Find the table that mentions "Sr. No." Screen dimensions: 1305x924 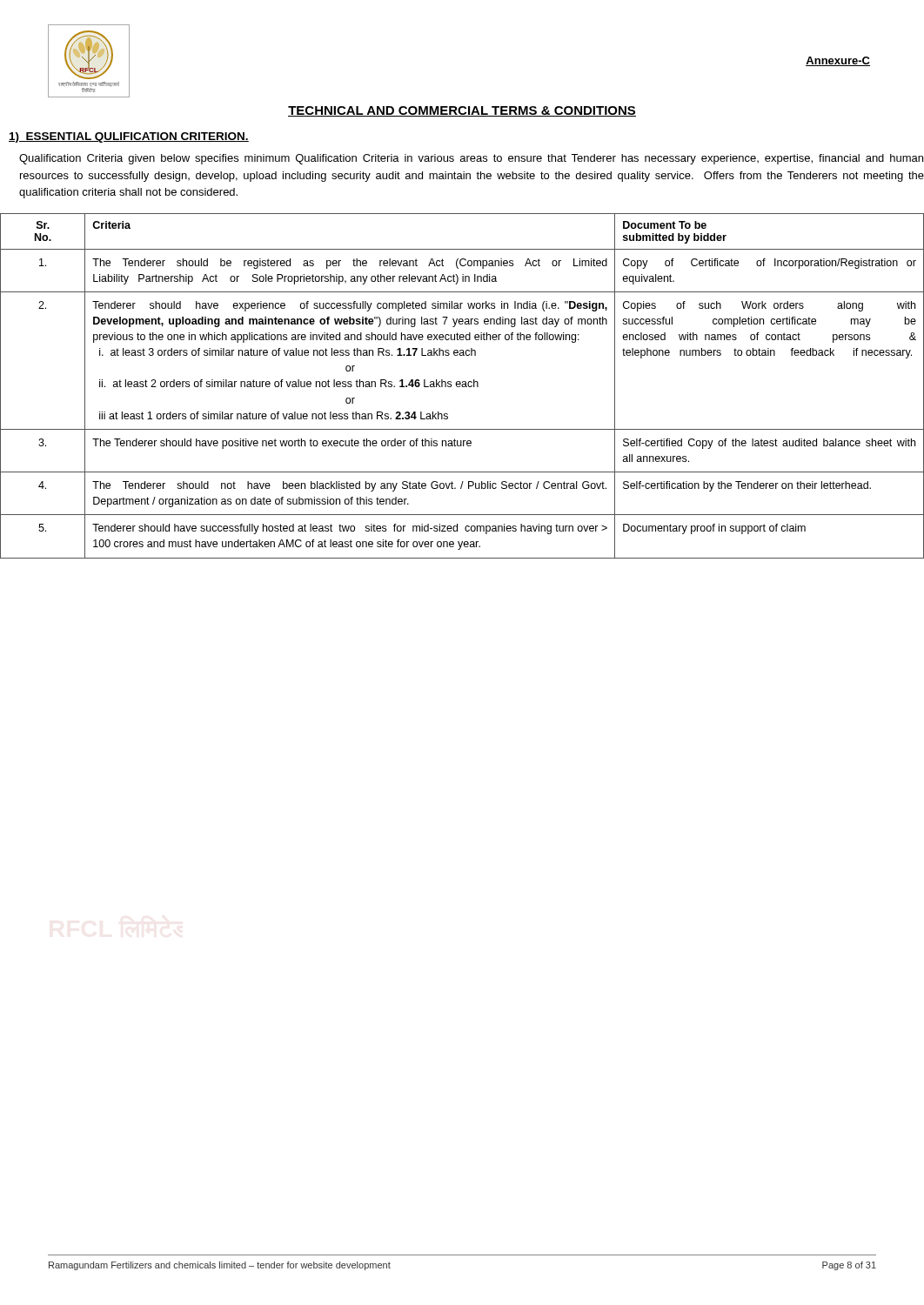tap(462, 385)
